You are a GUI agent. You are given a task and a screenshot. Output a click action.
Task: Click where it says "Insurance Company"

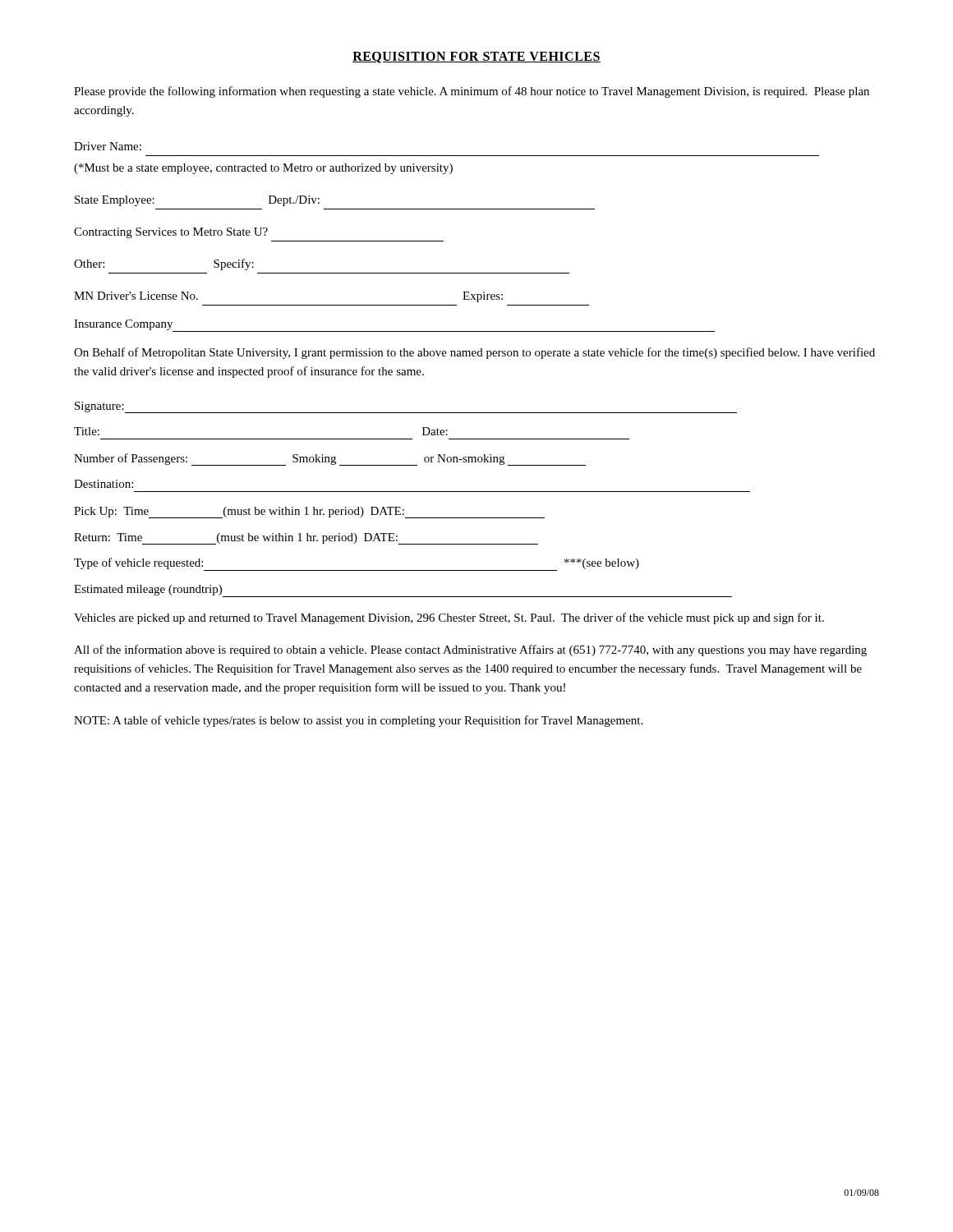pyautogui.click(x=394, y=324)
